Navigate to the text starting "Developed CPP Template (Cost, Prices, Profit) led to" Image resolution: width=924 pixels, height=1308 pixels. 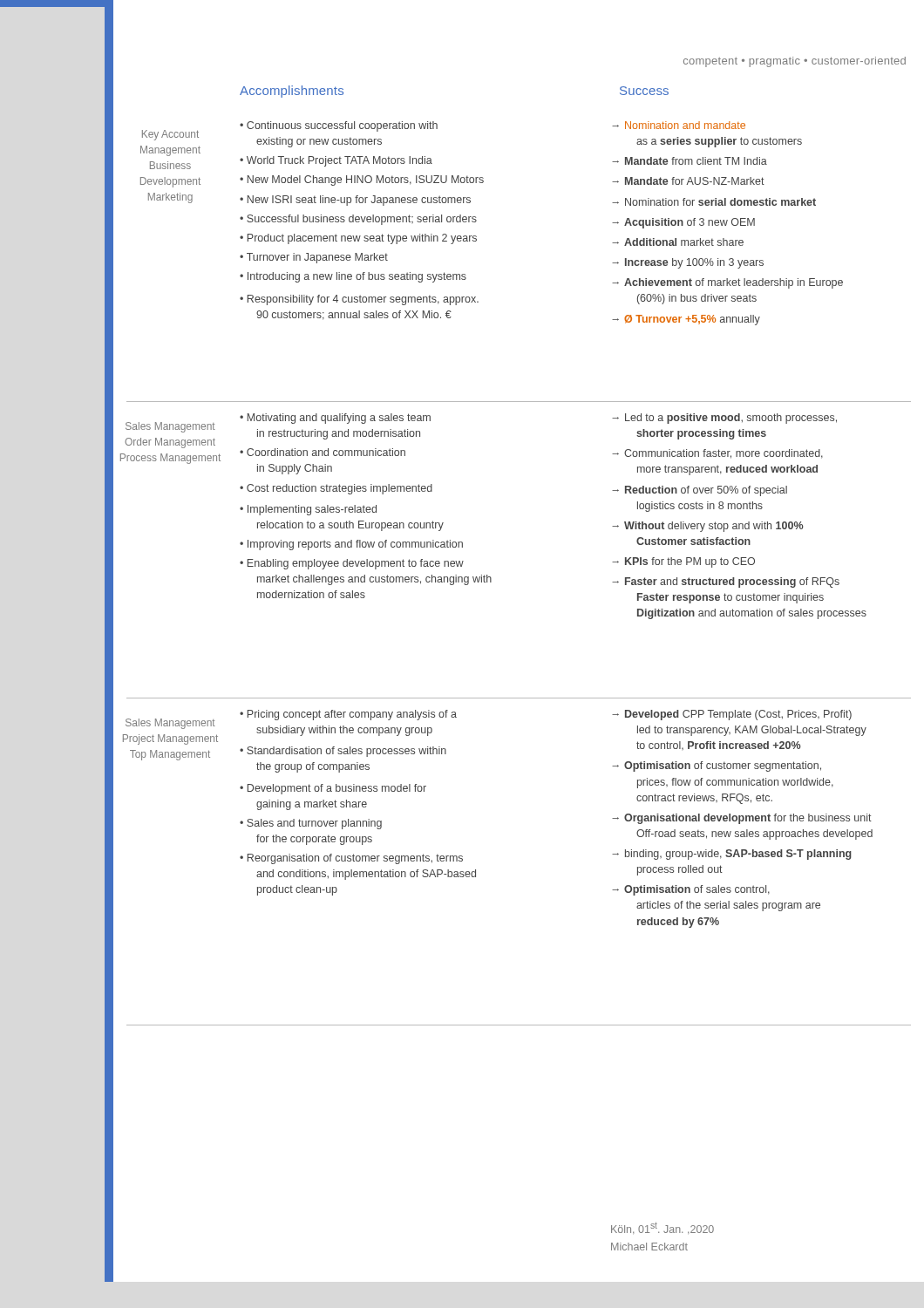pyautogui.click(x=767, y=818)
